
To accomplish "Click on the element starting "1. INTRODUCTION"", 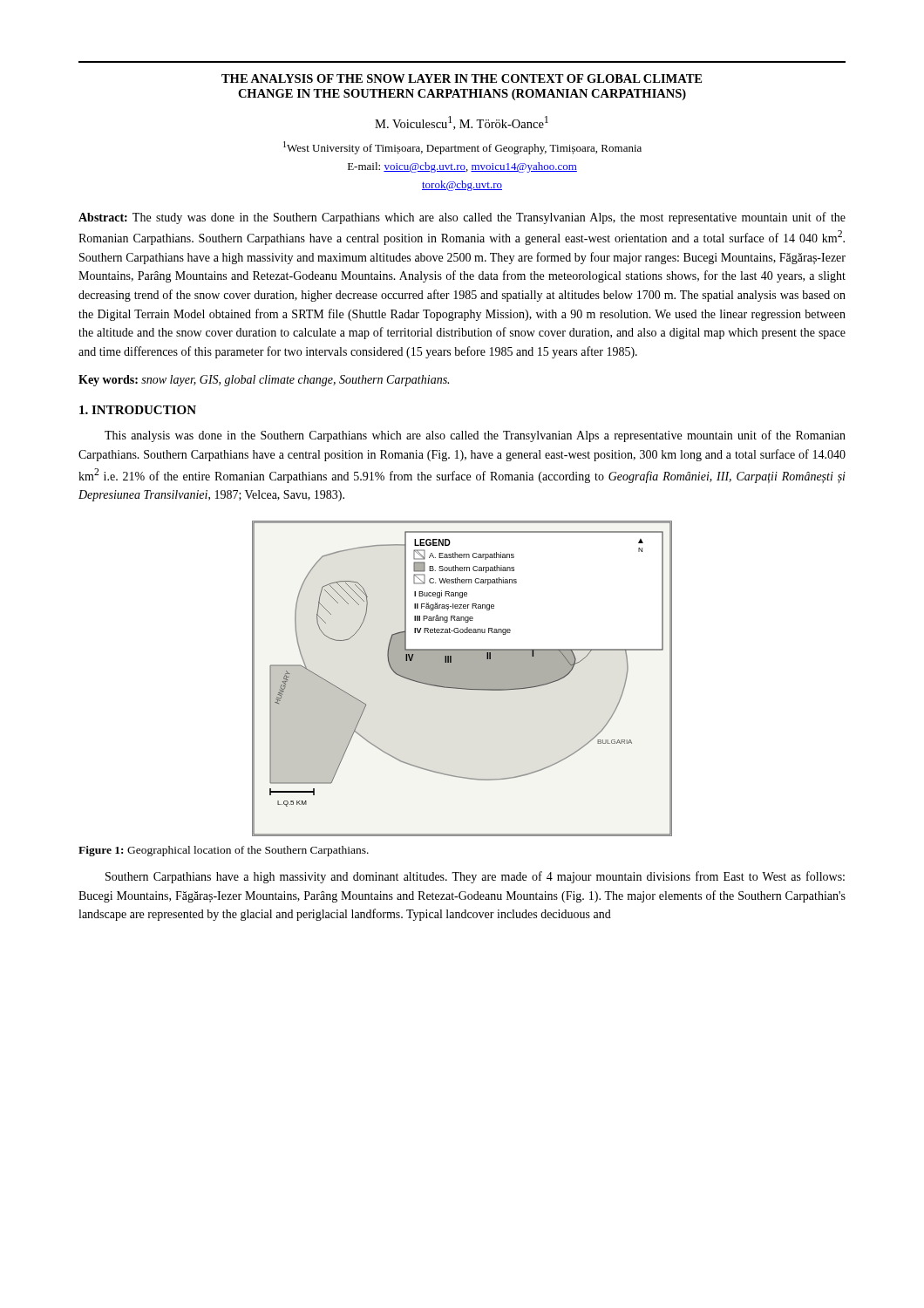I will 137,410.
